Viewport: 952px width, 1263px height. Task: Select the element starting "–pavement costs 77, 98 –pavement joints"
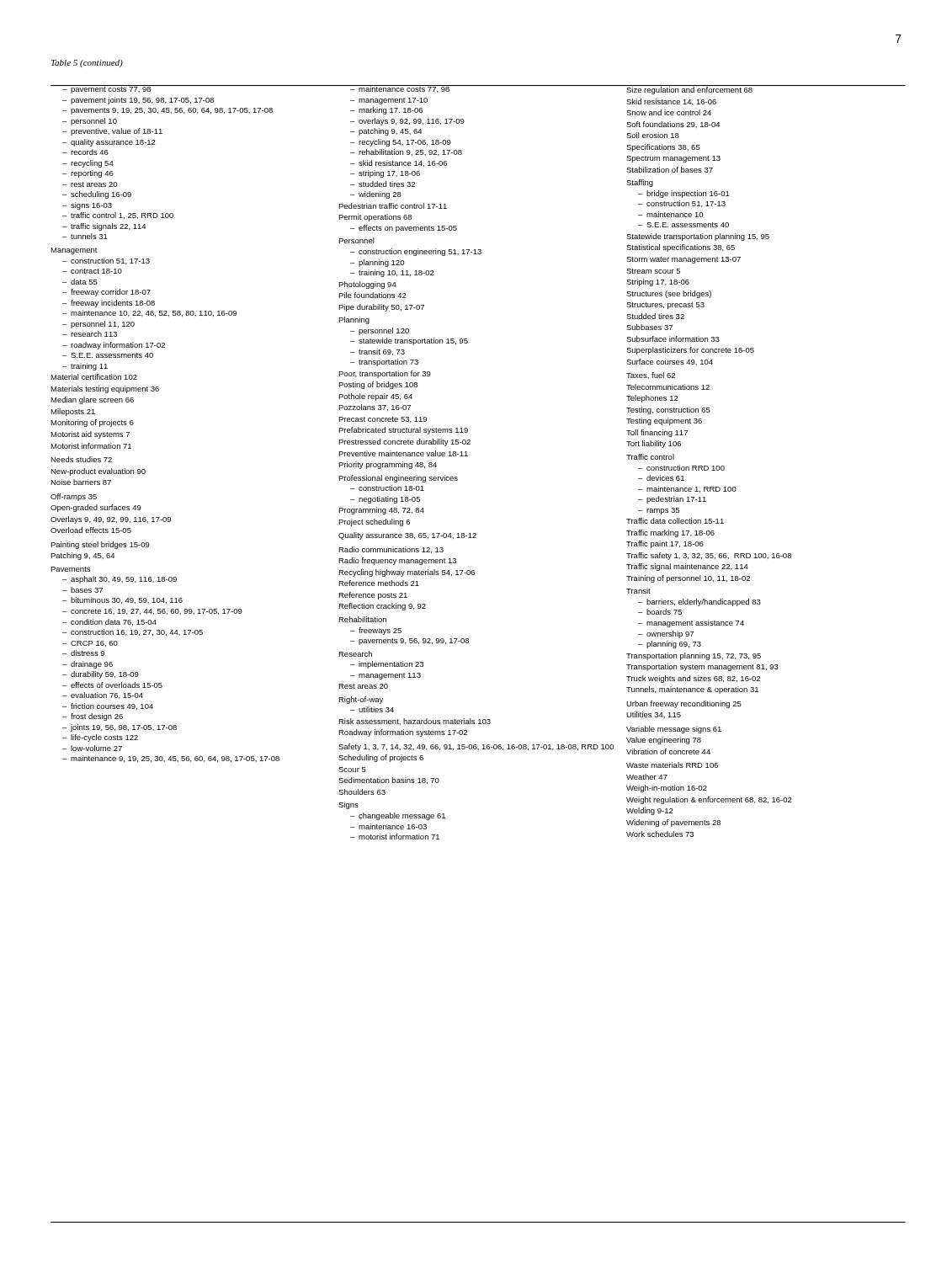click(x=191, y=89)
